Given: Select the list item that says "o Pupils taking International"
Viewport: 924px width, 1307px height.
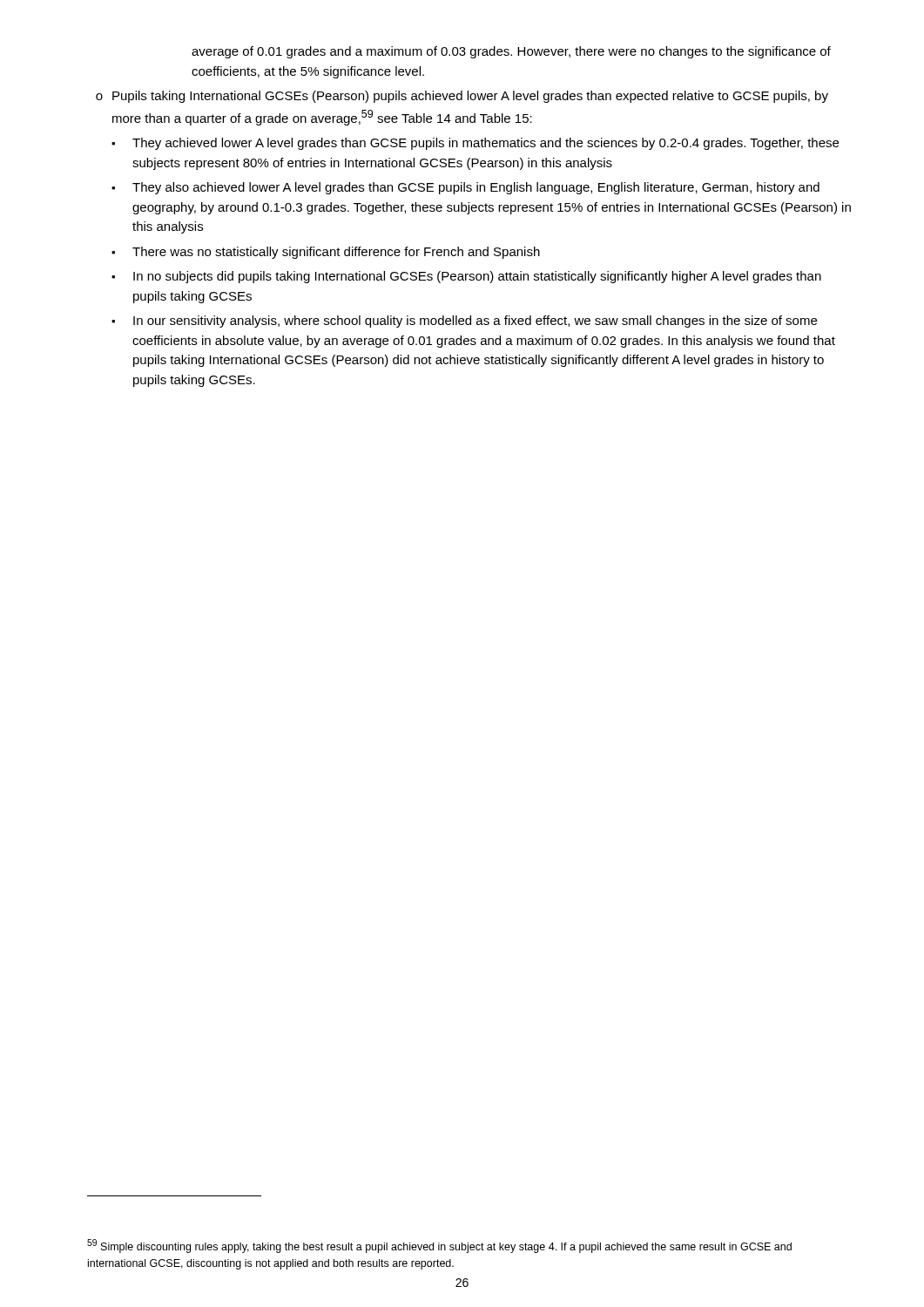Looking at the screenshot, I should [471, 240].
